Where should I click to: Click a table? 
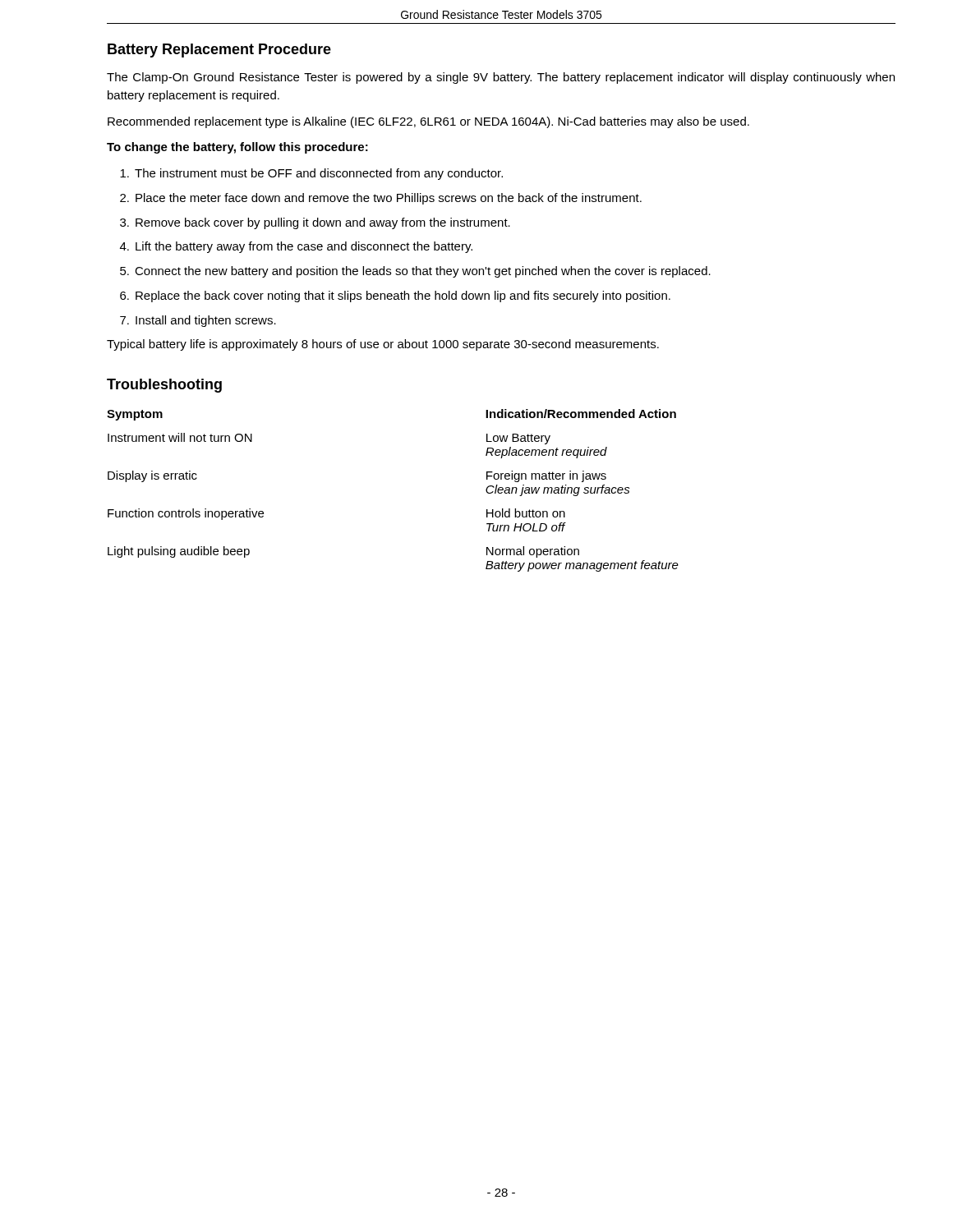[501, 490]
